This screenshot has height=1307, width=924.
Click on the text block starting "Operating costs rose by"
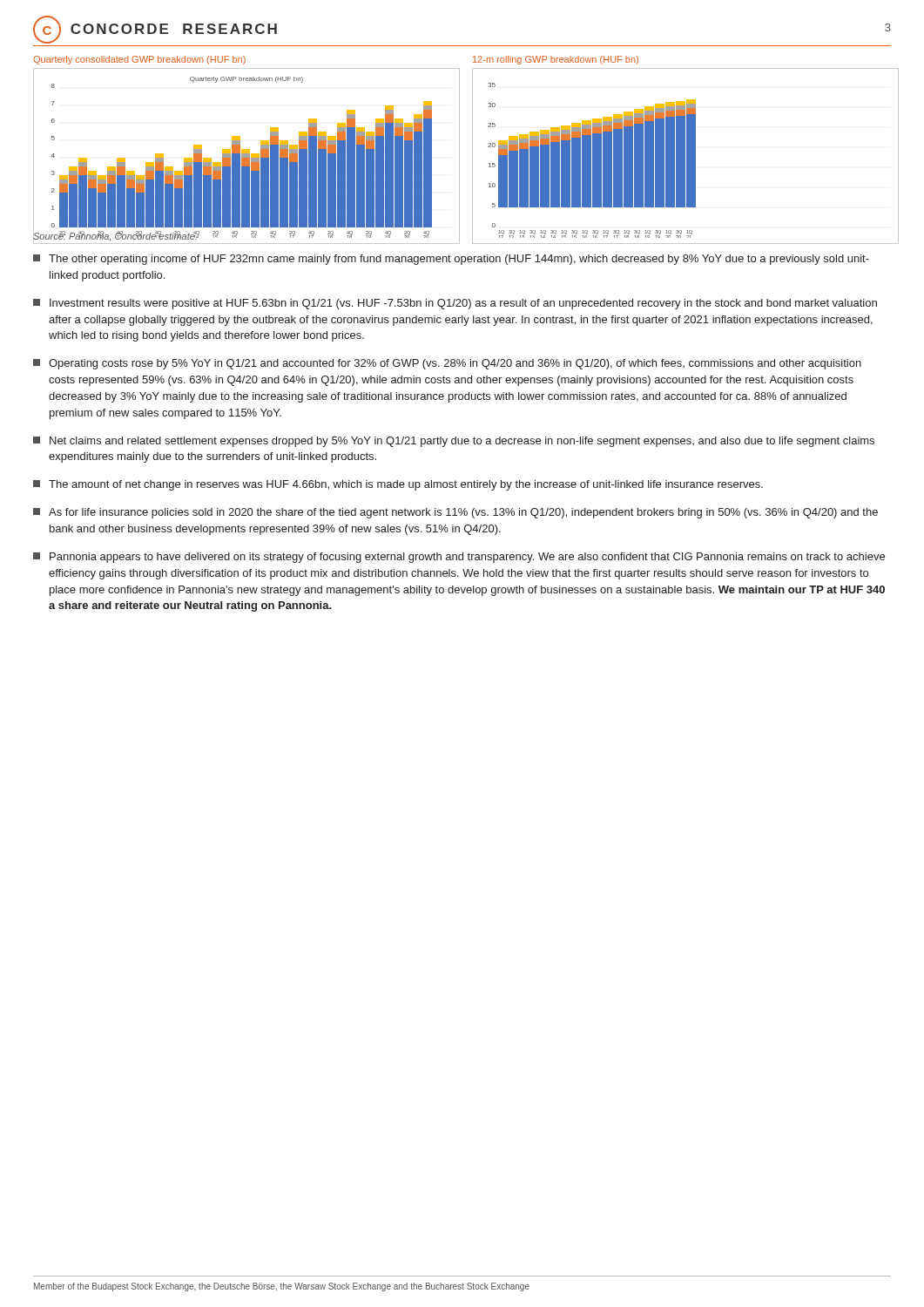[462, 389]
